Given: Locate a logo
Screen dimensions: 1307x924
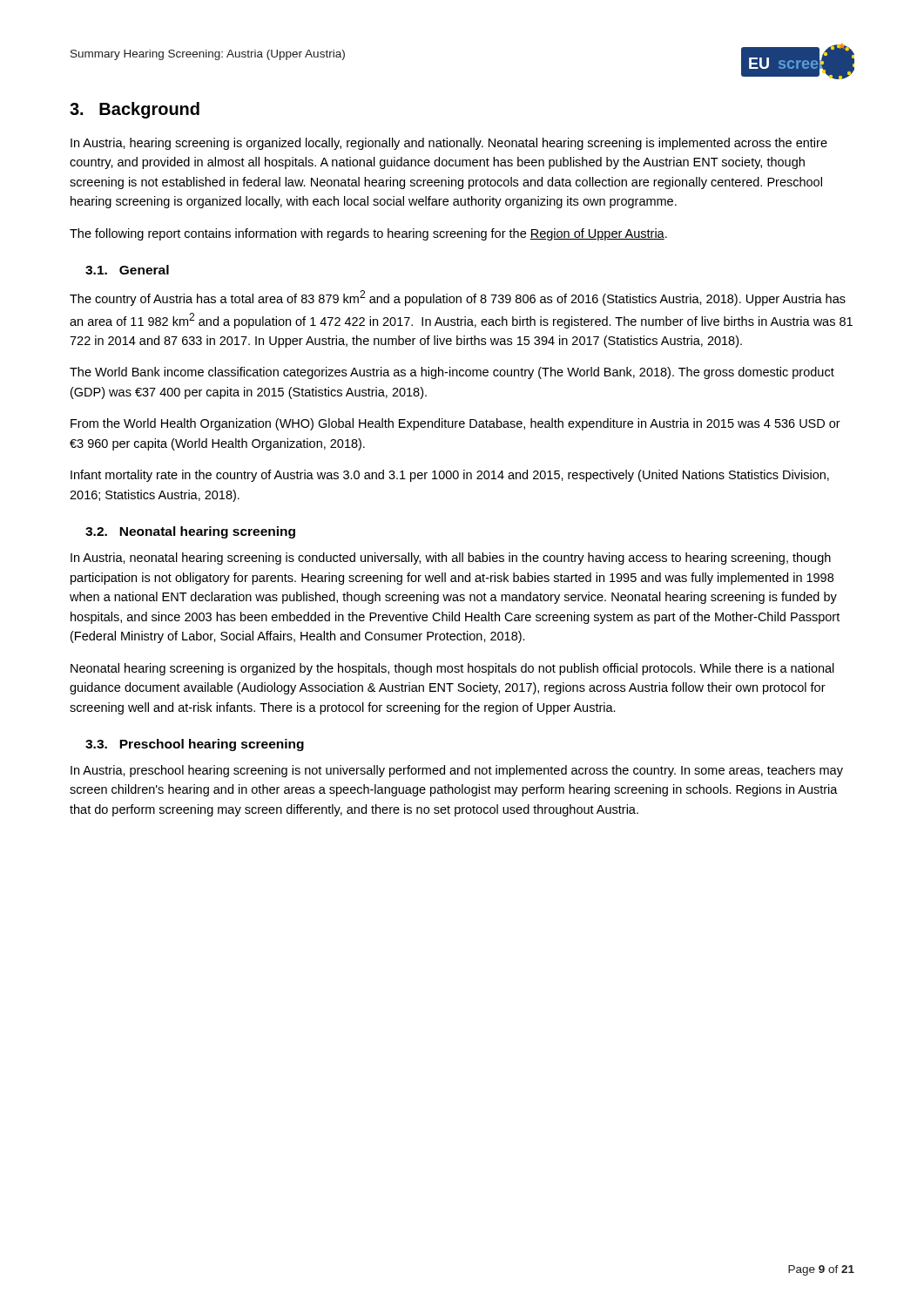Looking at the screenshot, I should [x=798, y=63].
